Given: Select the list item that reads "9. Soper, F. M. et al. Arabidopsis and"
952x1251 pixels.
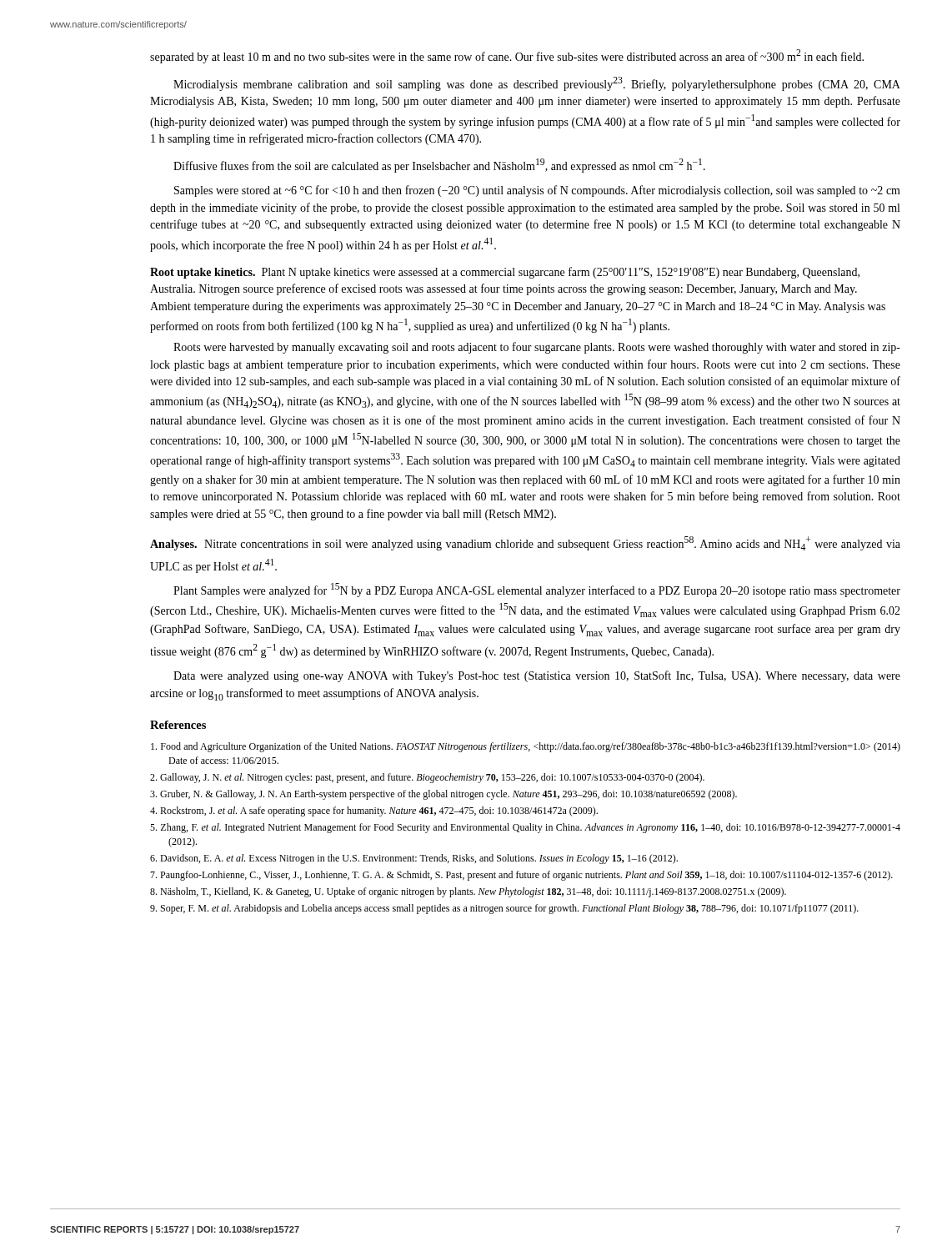Looking at the screenshot, I should (504, 908).
